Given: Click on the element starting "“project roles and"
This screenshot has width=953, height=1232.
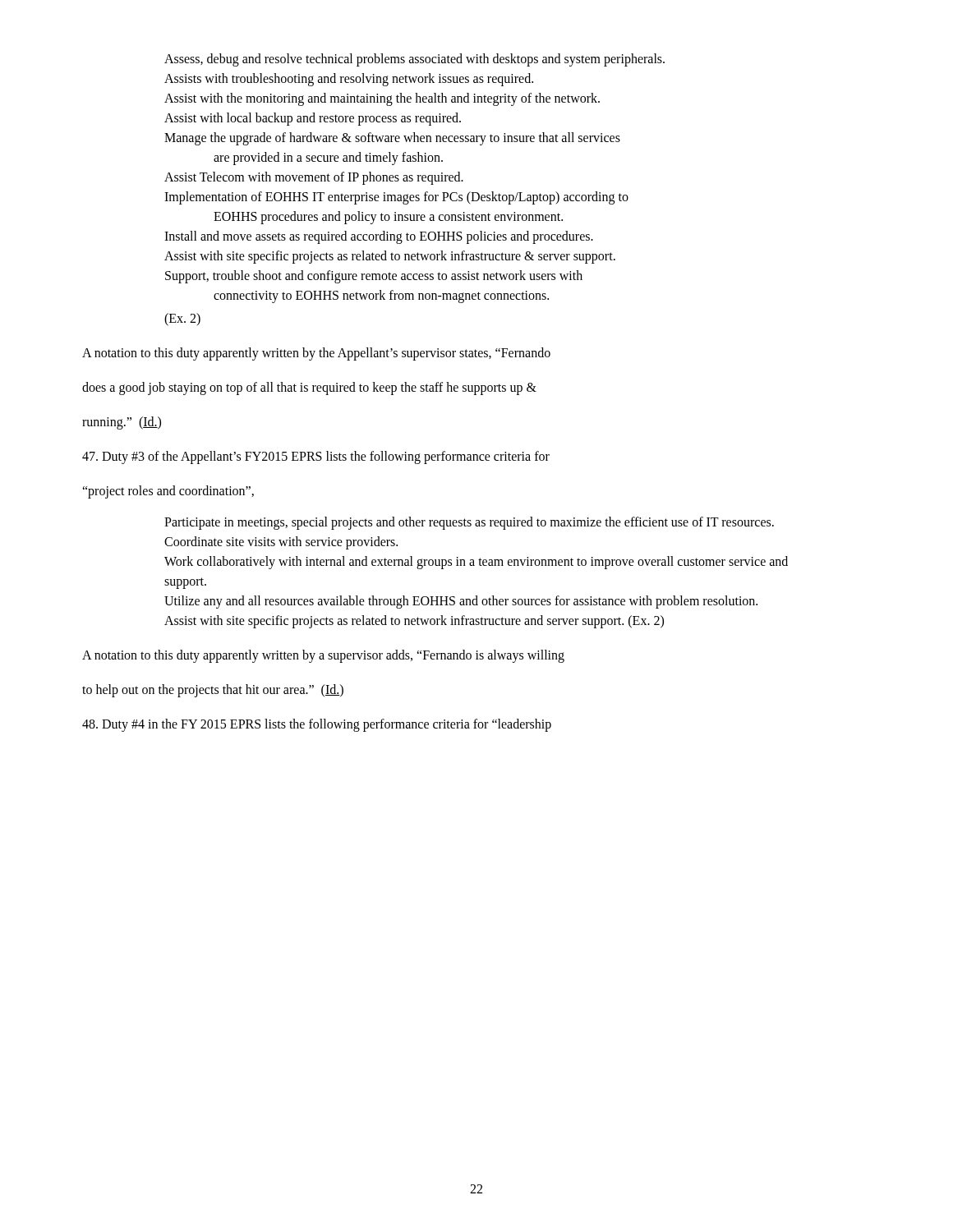Looking at the screenshot, I should [168, 491].
